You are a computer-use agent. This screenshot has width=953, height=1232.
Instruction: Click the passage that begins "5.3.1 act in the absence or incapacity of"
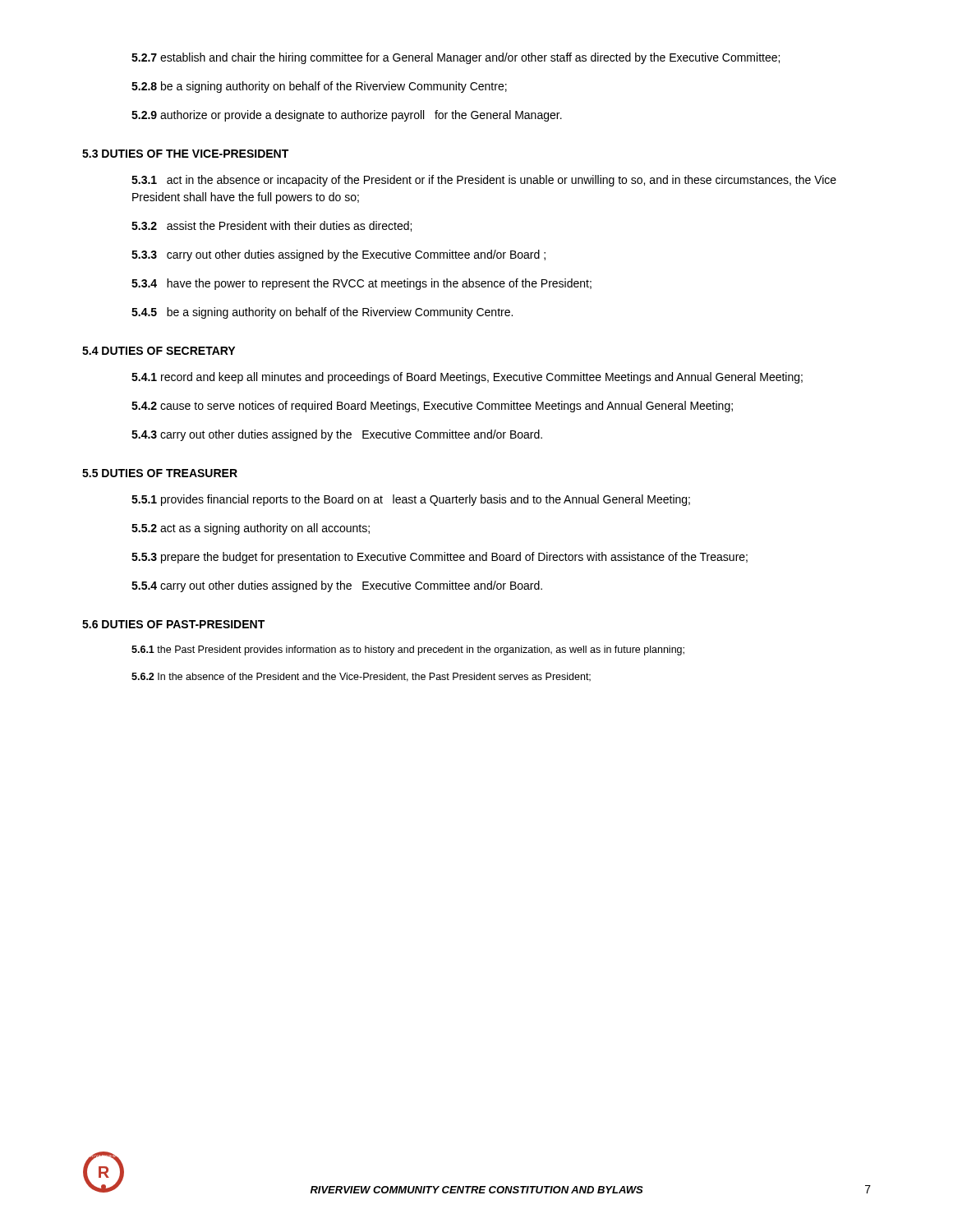pos(484,188)
